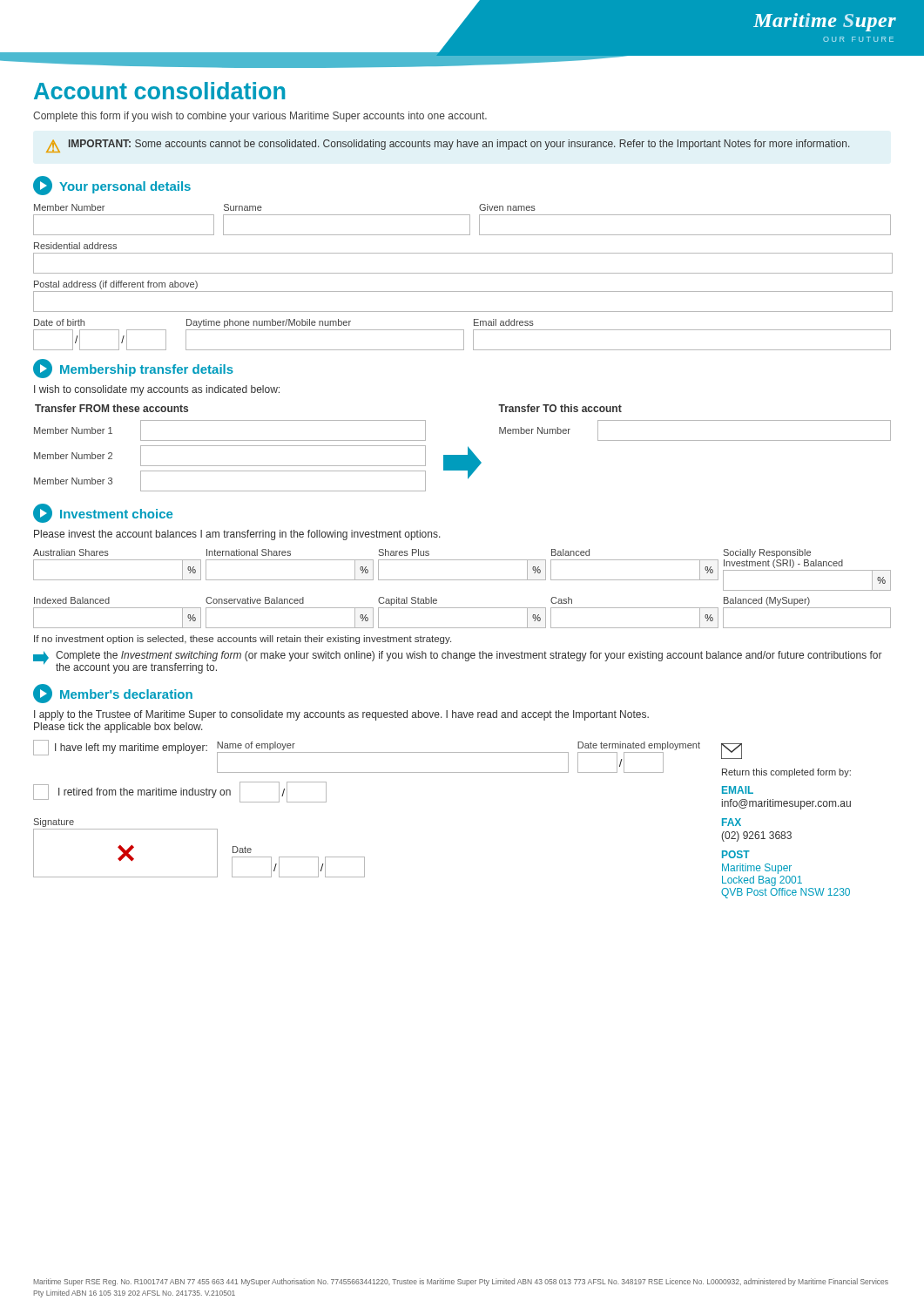The image size is (924, 1307).
Task: Locate the text "Investment choice"
Action: (103, 513)
